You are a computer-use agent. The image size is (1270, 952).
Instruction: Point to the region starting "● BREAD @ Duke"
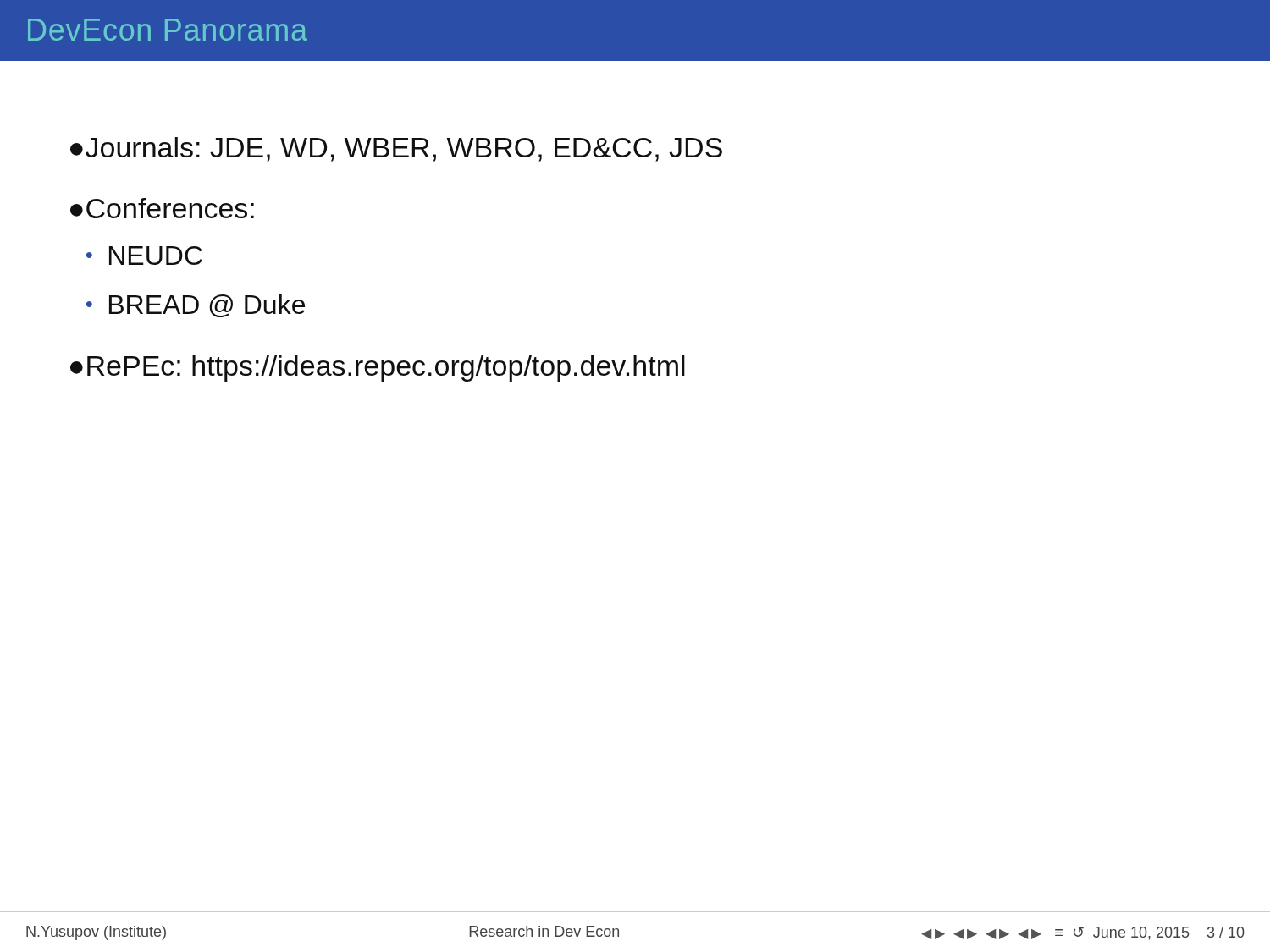pos(196,305)
